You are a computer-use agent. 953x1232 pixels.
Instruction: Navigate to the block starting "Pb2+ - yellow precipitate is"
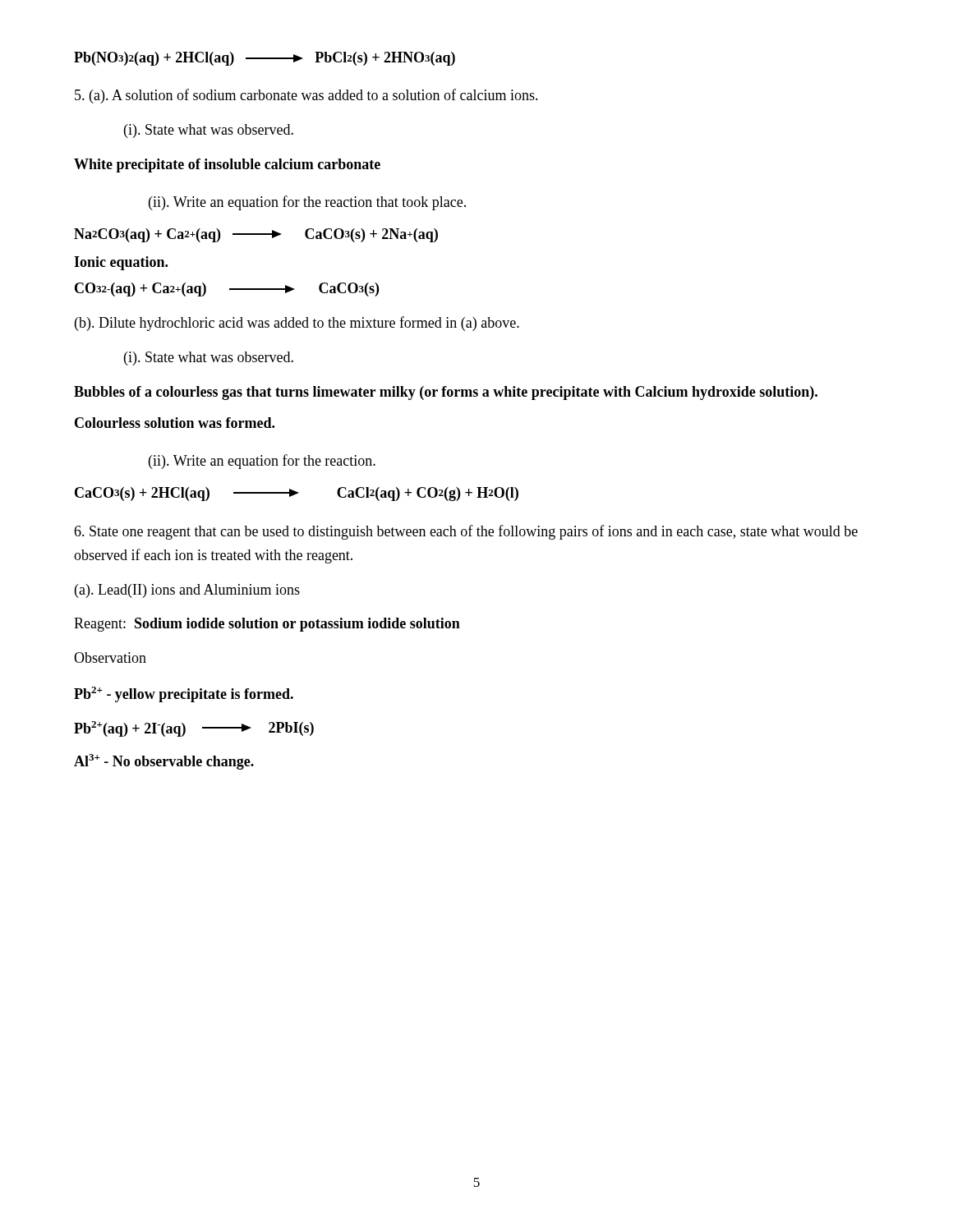pyautogui.click(x=184, y=693)
